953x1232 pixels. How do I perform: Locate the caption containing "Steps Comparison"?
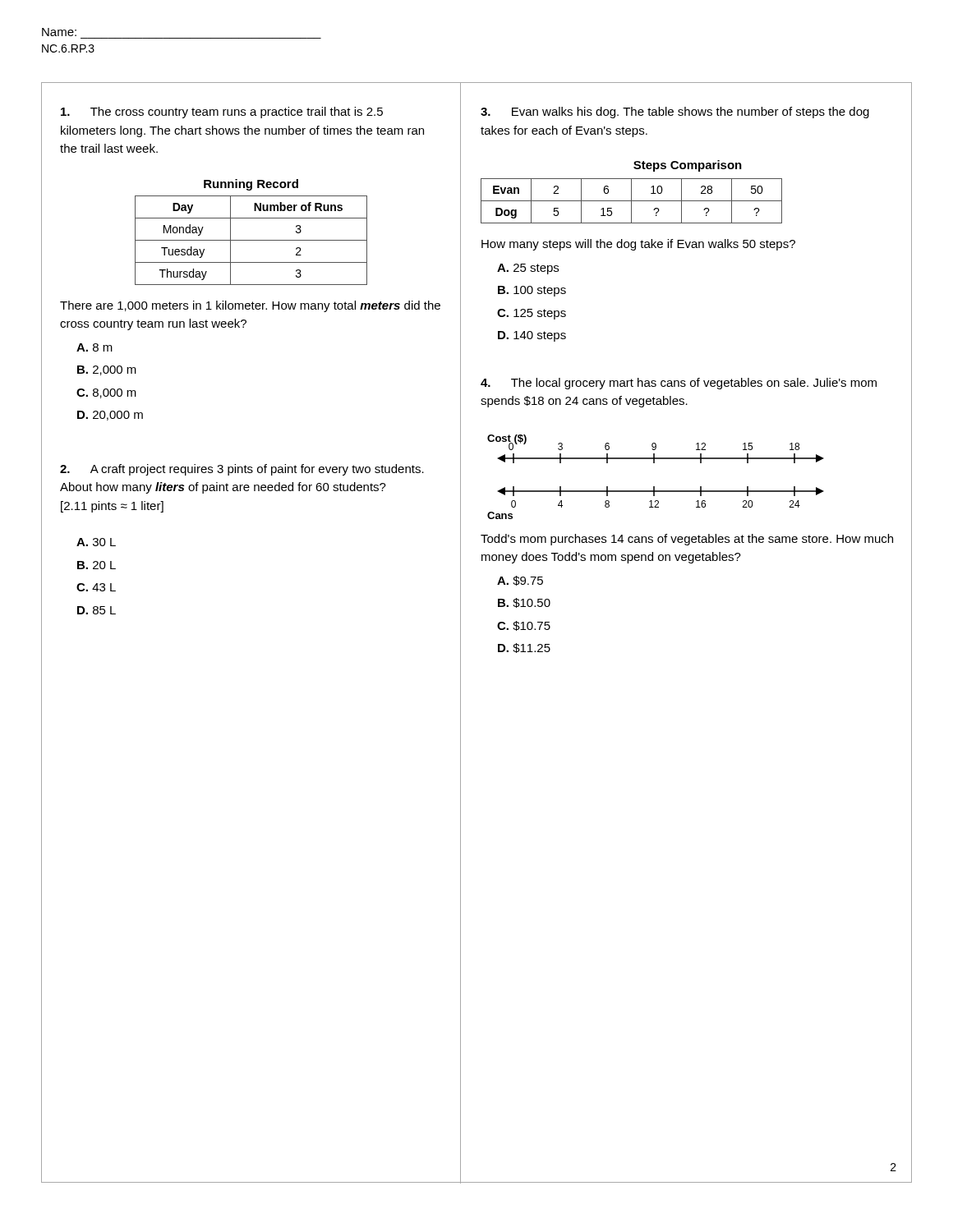point(688,165)
